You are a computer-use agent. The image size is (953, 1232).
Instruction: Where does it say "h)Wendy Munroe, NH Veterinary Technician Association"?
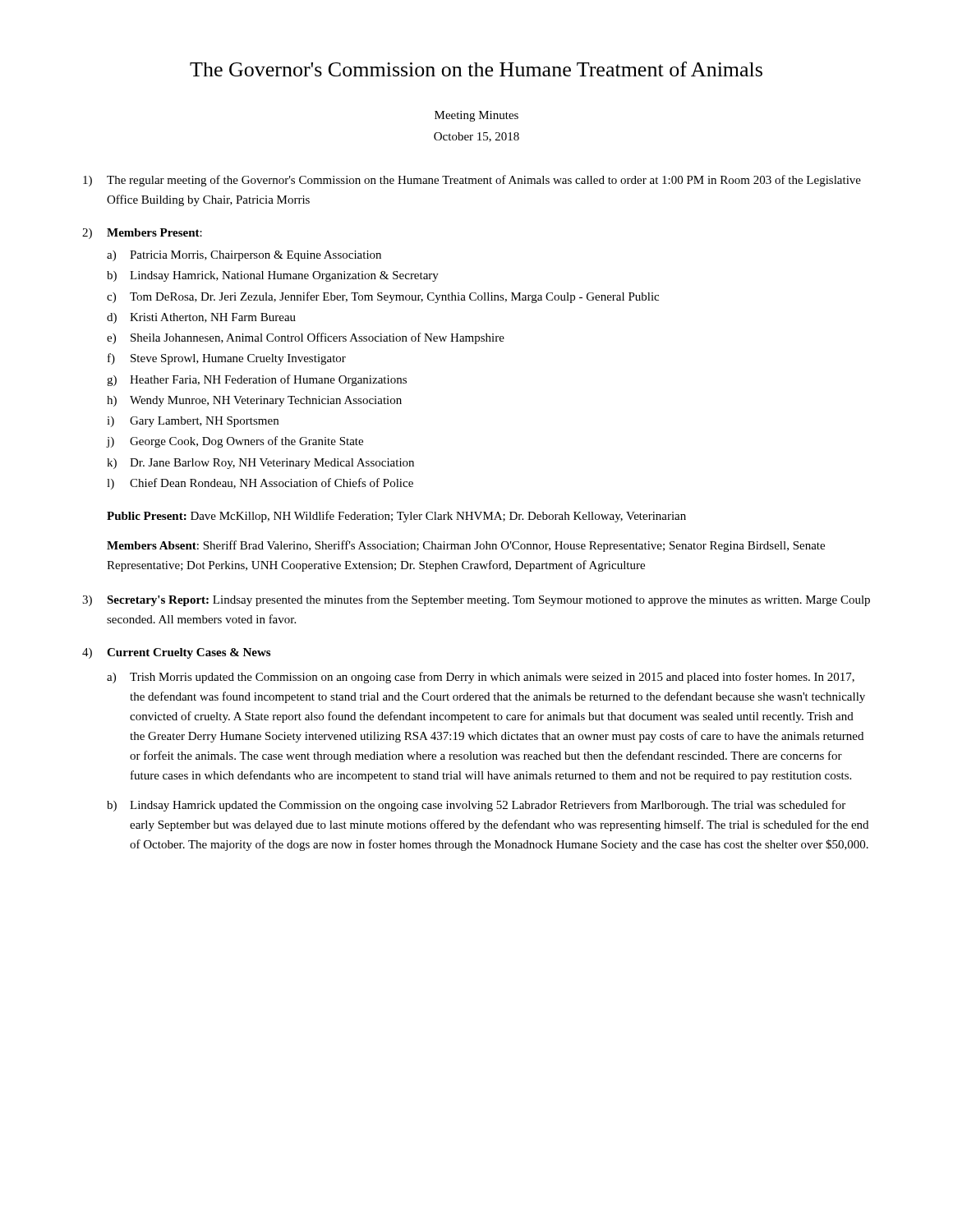(x=254, y=400)
